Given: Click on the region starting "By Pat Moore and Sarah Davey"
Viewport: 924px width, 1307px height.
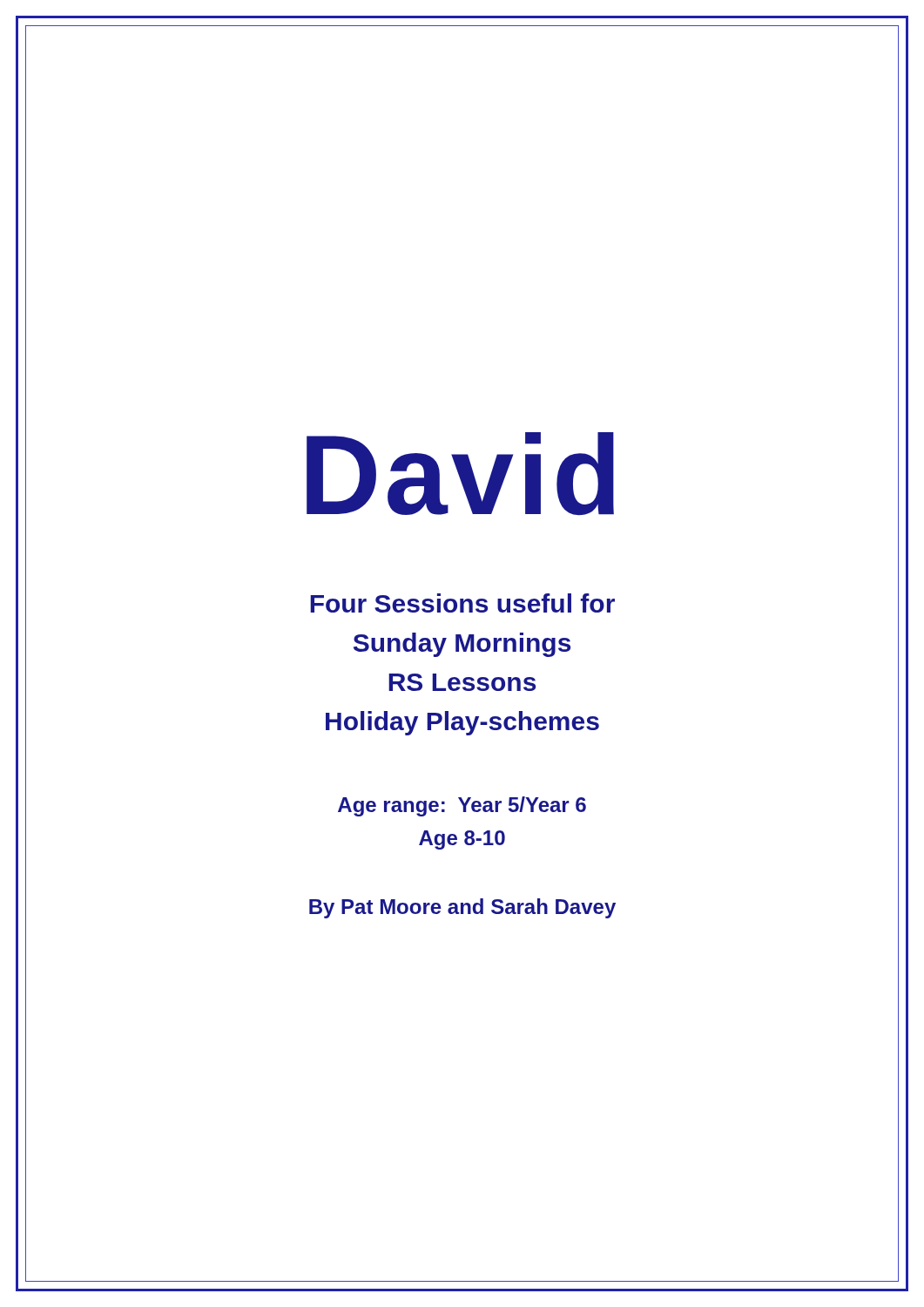Looking at the screenshot, I should pyautogui.click(x=462, y=907).
